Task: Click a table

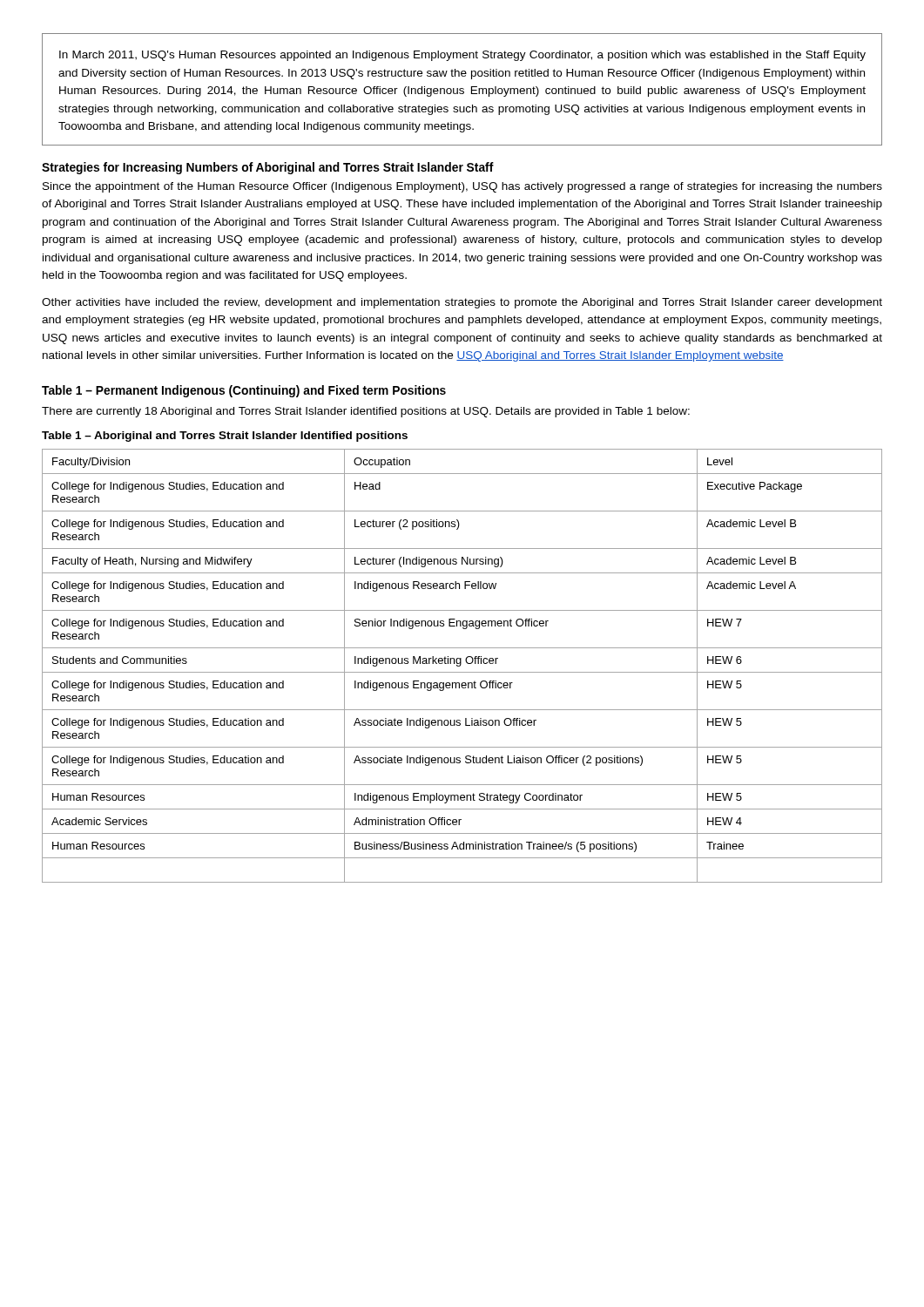Action: 462,666
